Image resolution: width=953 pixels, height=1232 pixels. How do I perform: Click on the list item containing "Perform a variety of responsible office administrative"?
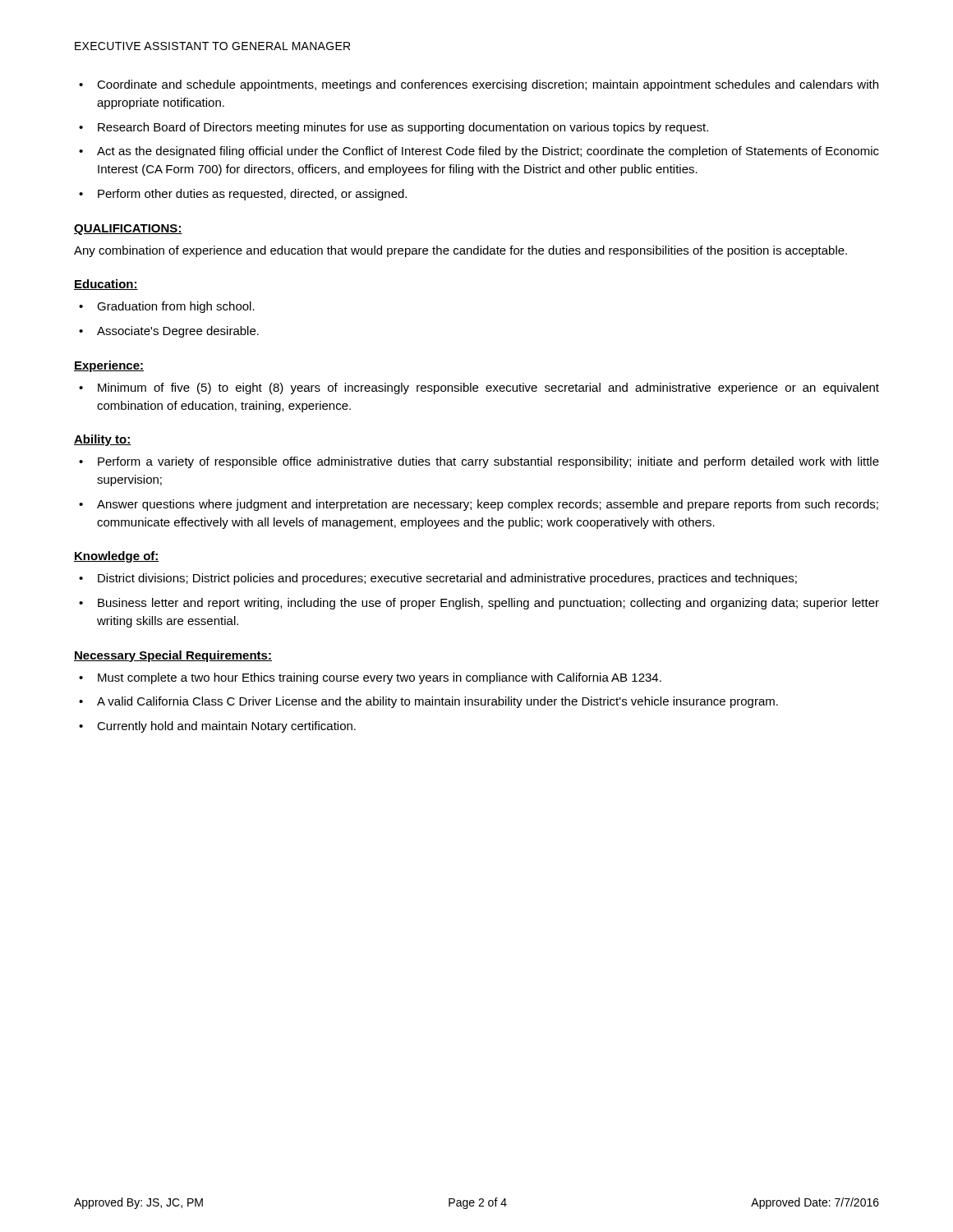[476, 471]
